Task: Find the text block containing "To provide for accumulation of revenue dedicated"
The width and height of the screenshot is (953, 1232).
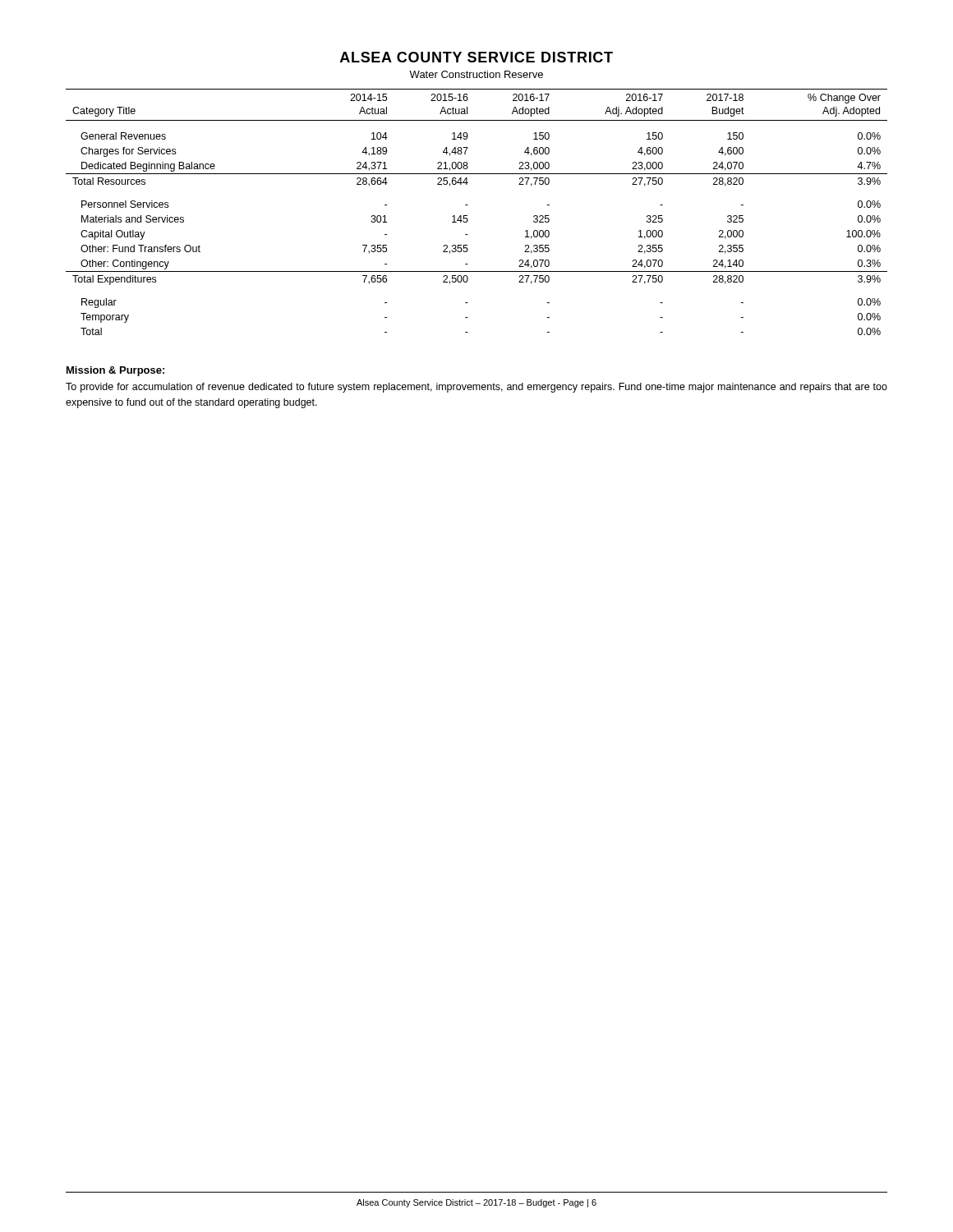Action: [476, 395]
